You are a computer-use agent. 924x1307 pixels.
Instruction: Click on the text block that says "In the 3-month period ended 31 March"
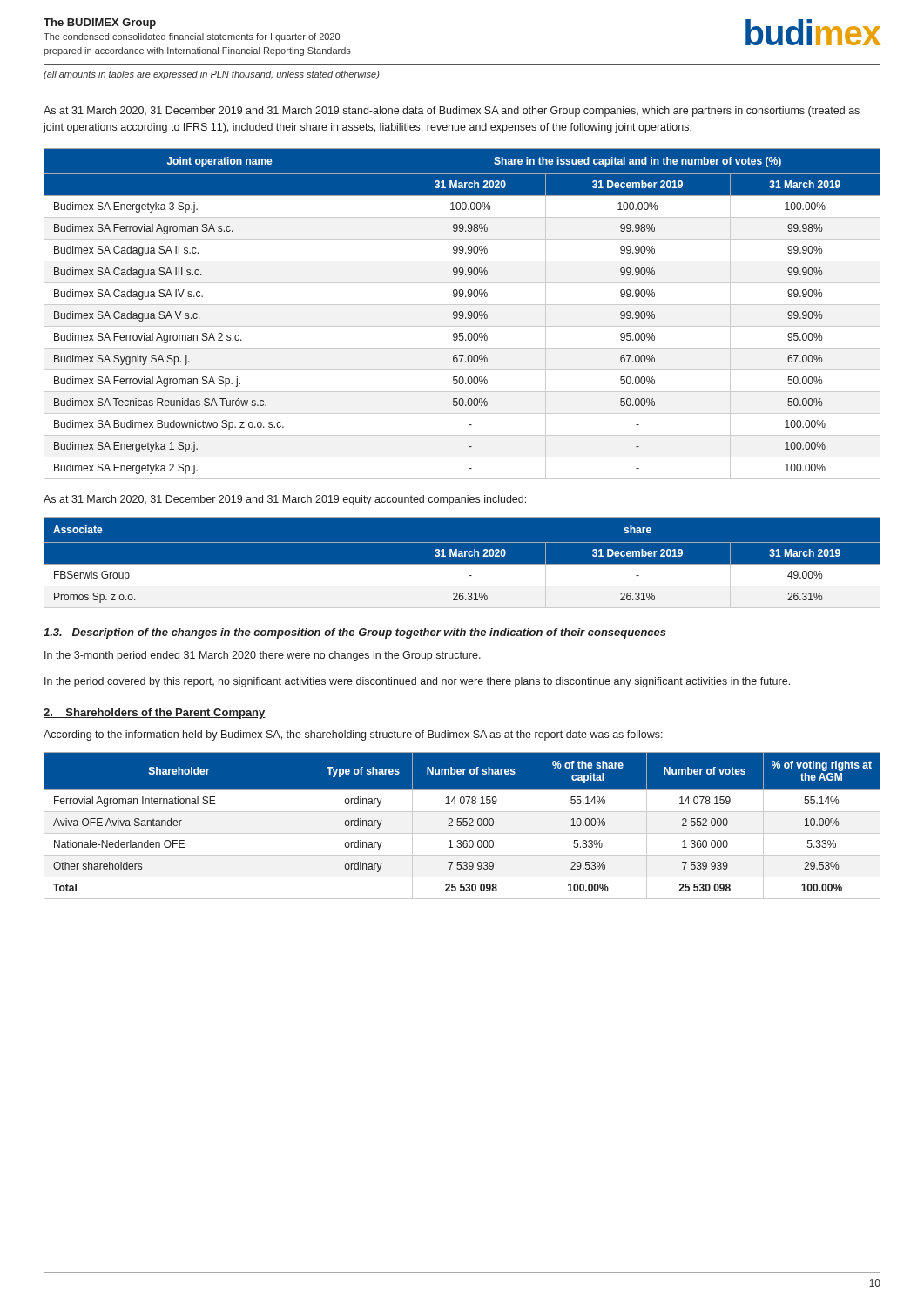pyautogui.click(x=262, y=655)
